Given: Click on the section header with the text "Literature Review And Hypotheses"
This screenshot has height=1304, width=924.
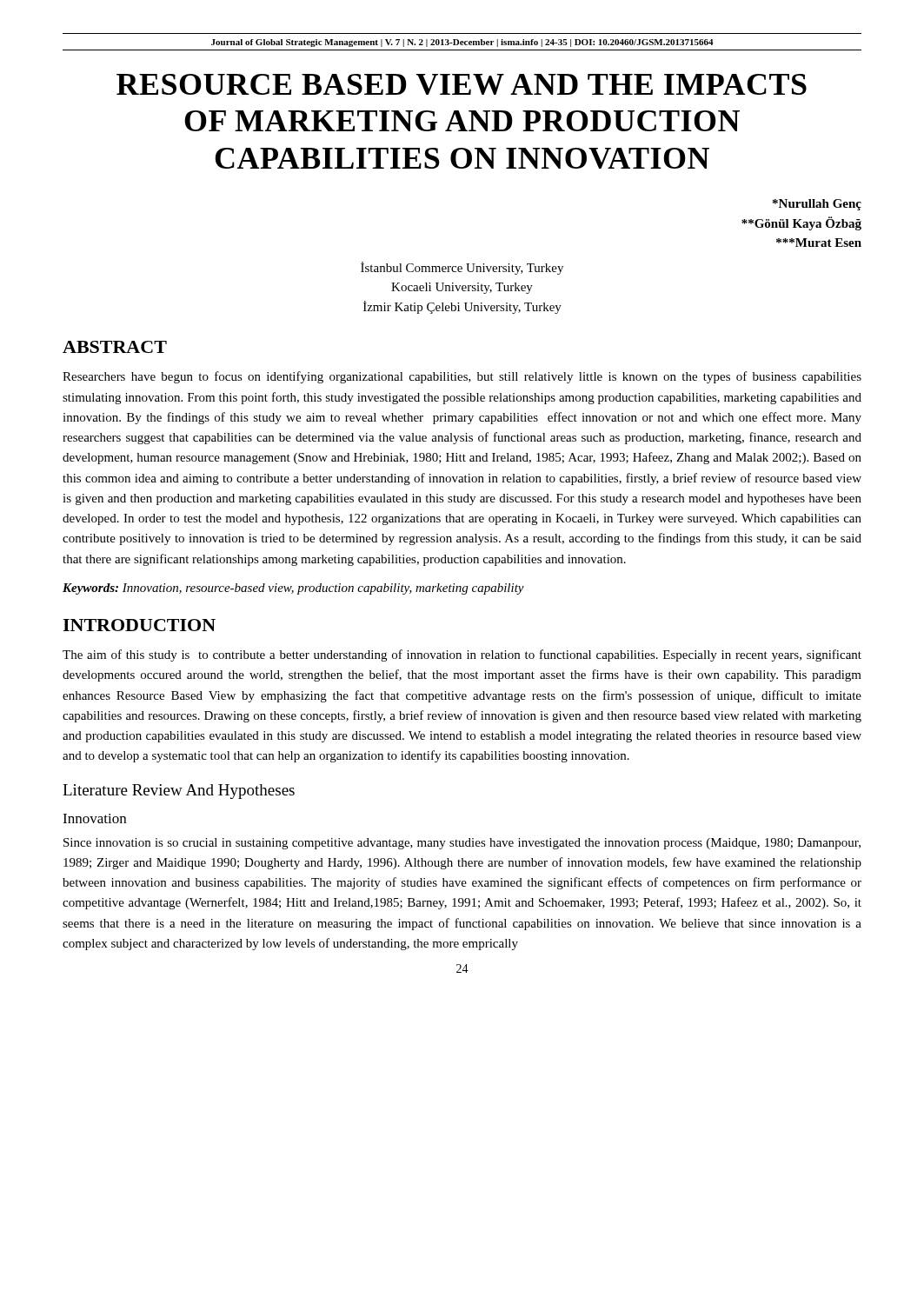Looking at the screenshot, I should click(x=179, y=789).
